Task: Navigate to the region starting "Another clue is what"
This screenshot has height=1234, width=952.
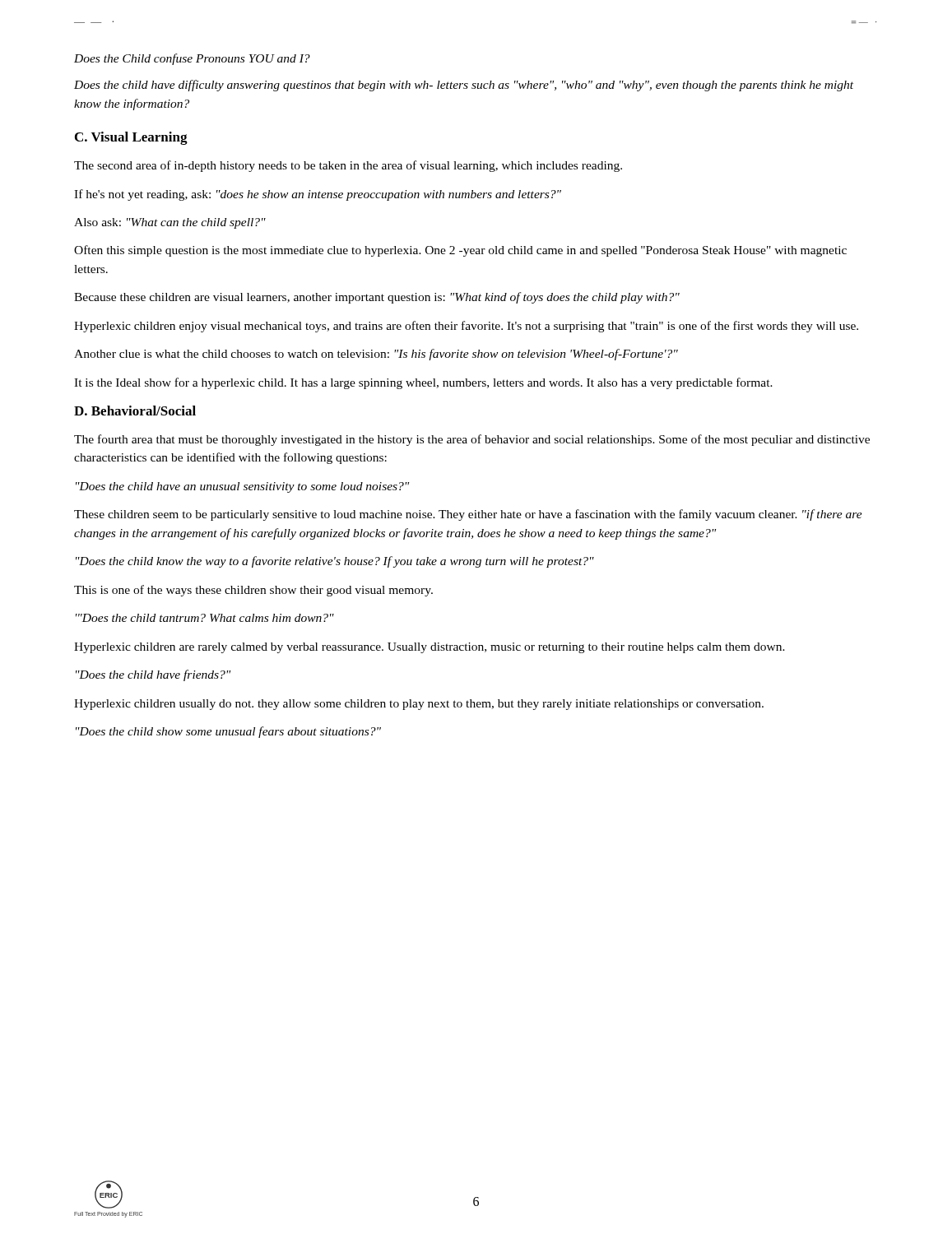Action: coord(476,354)
